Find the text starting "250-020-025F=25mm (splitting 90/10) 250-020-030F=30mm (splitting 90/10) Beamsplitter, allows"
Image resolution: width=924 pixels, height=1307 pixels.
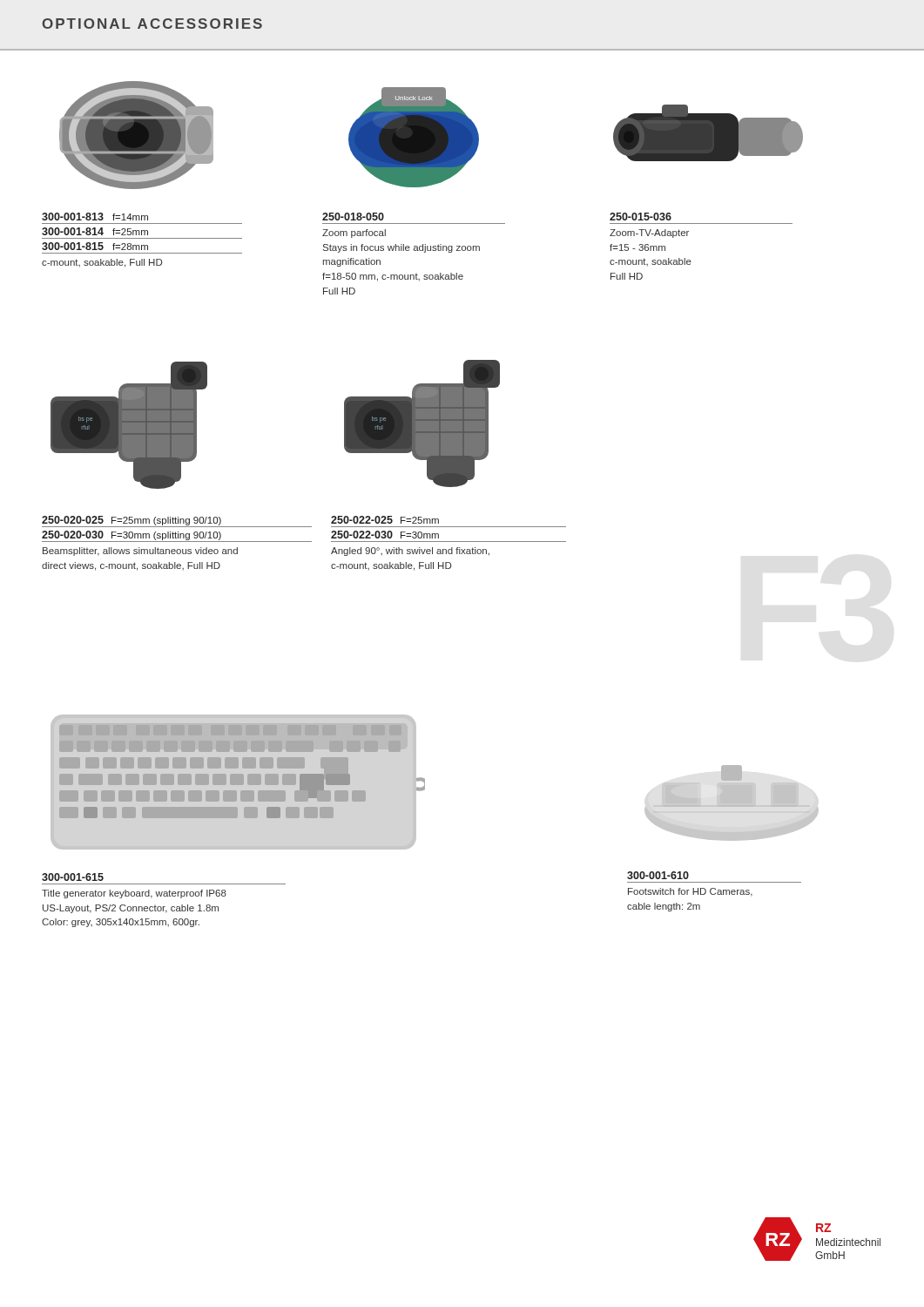(177, 543)
